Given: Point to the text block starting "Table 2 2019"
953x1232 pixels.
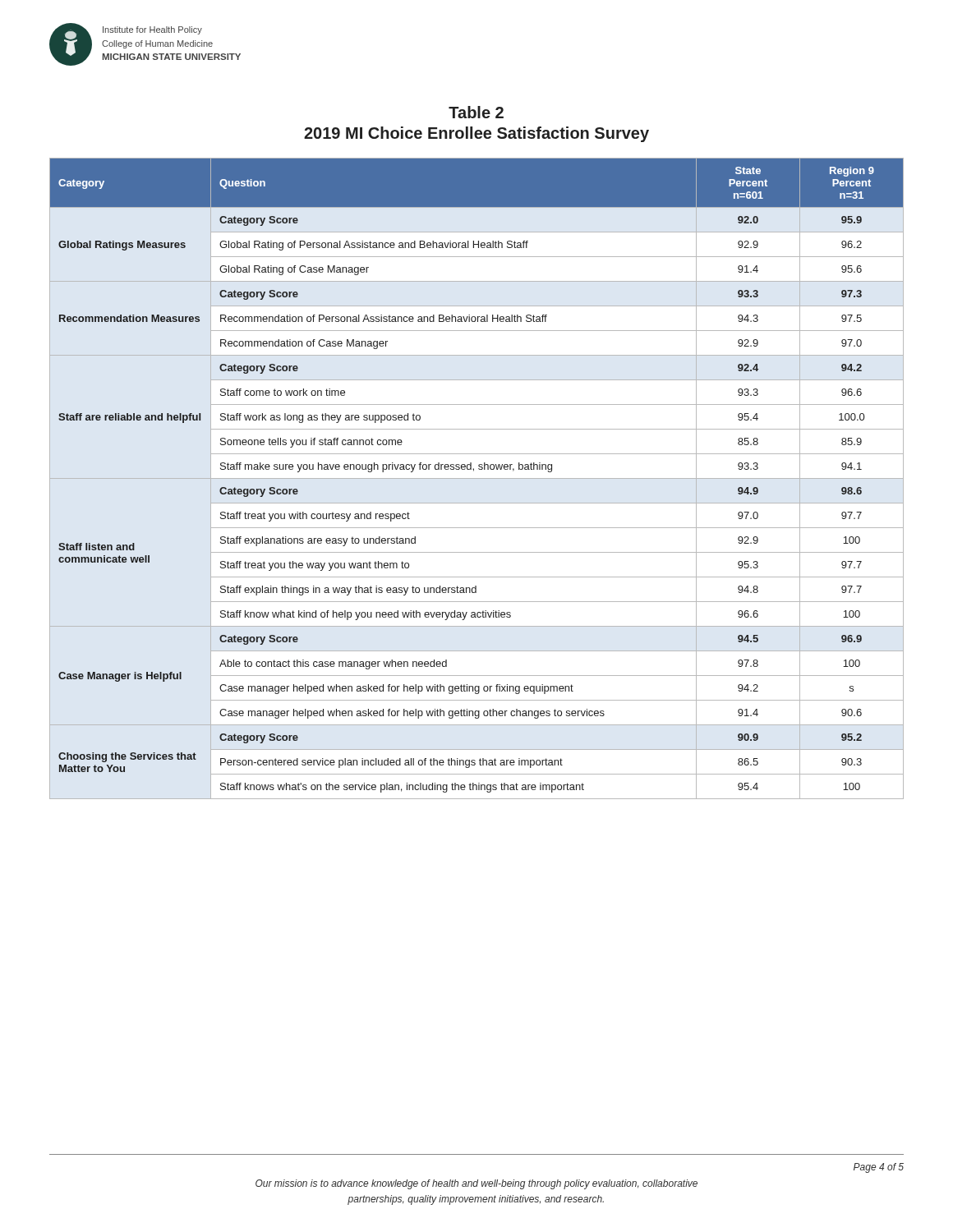Looking at the screenshot, I should [476, 123].
